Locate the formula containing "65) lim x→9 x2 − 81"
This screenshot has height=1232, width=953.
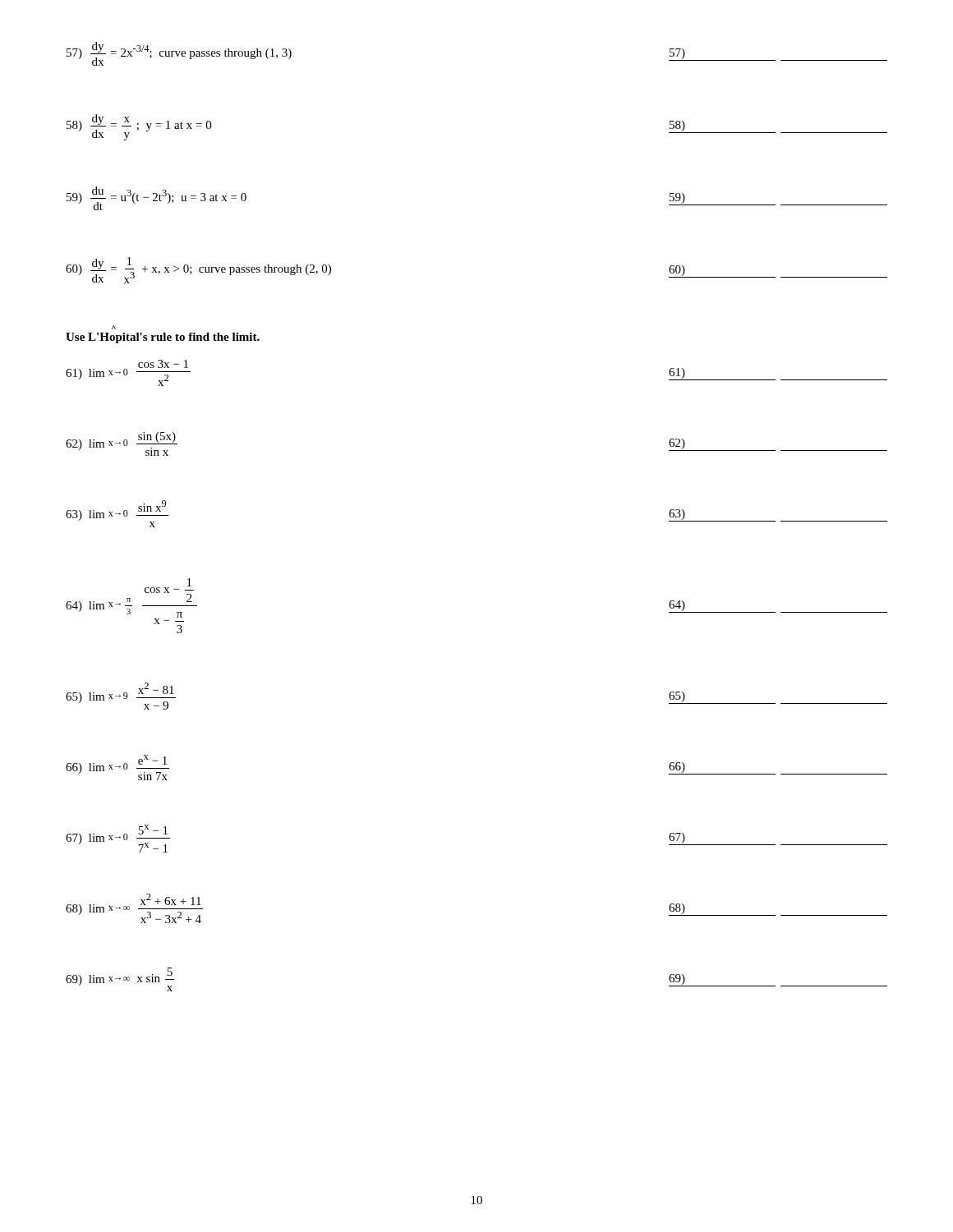pos(156,698)
